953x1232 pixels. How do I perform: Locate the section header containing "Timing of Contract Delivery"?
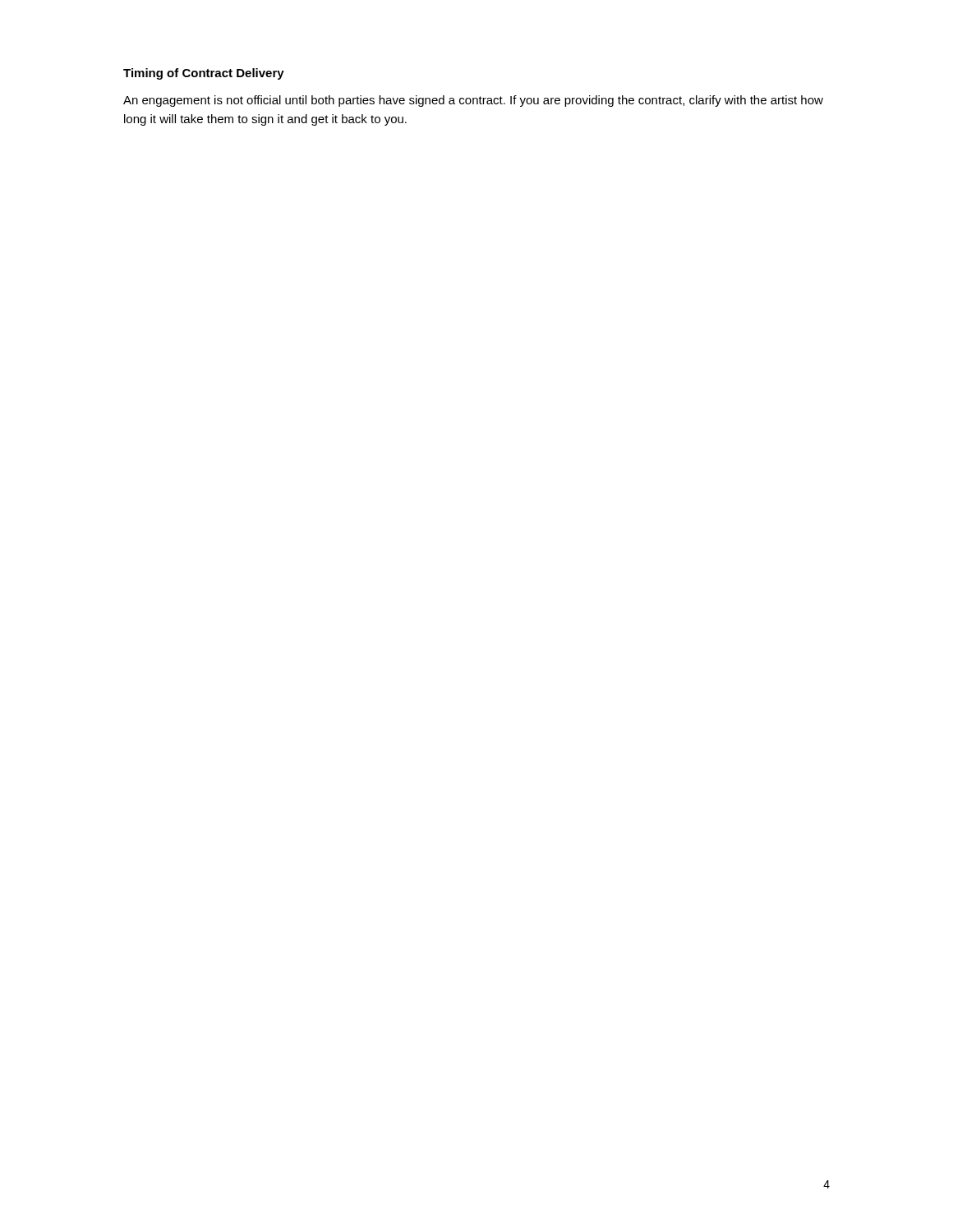(x=204, y=73)
